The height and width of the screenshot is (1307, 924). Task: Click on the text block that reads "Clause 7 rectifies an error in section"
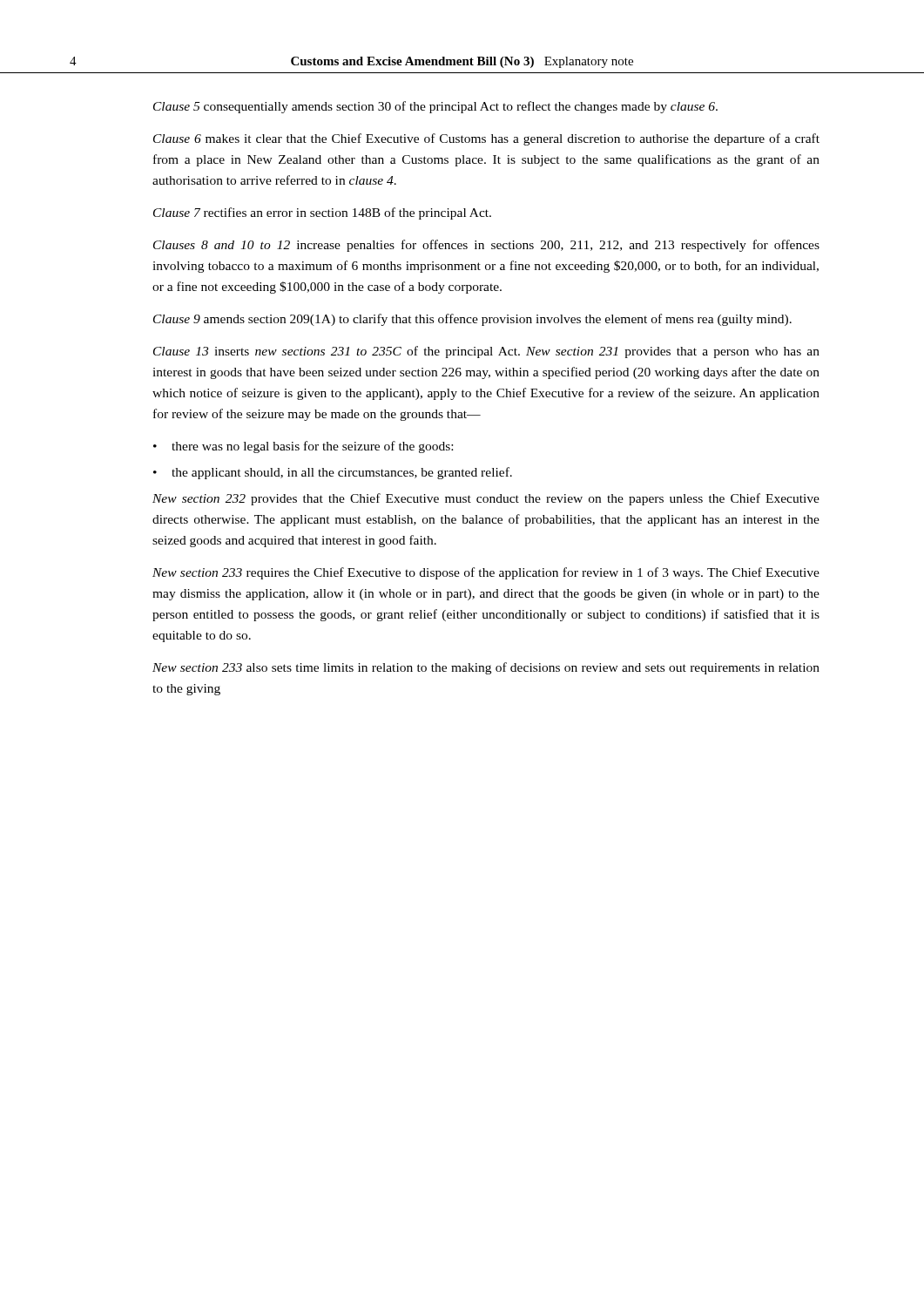pyautogui.click(x=322, y=212)
